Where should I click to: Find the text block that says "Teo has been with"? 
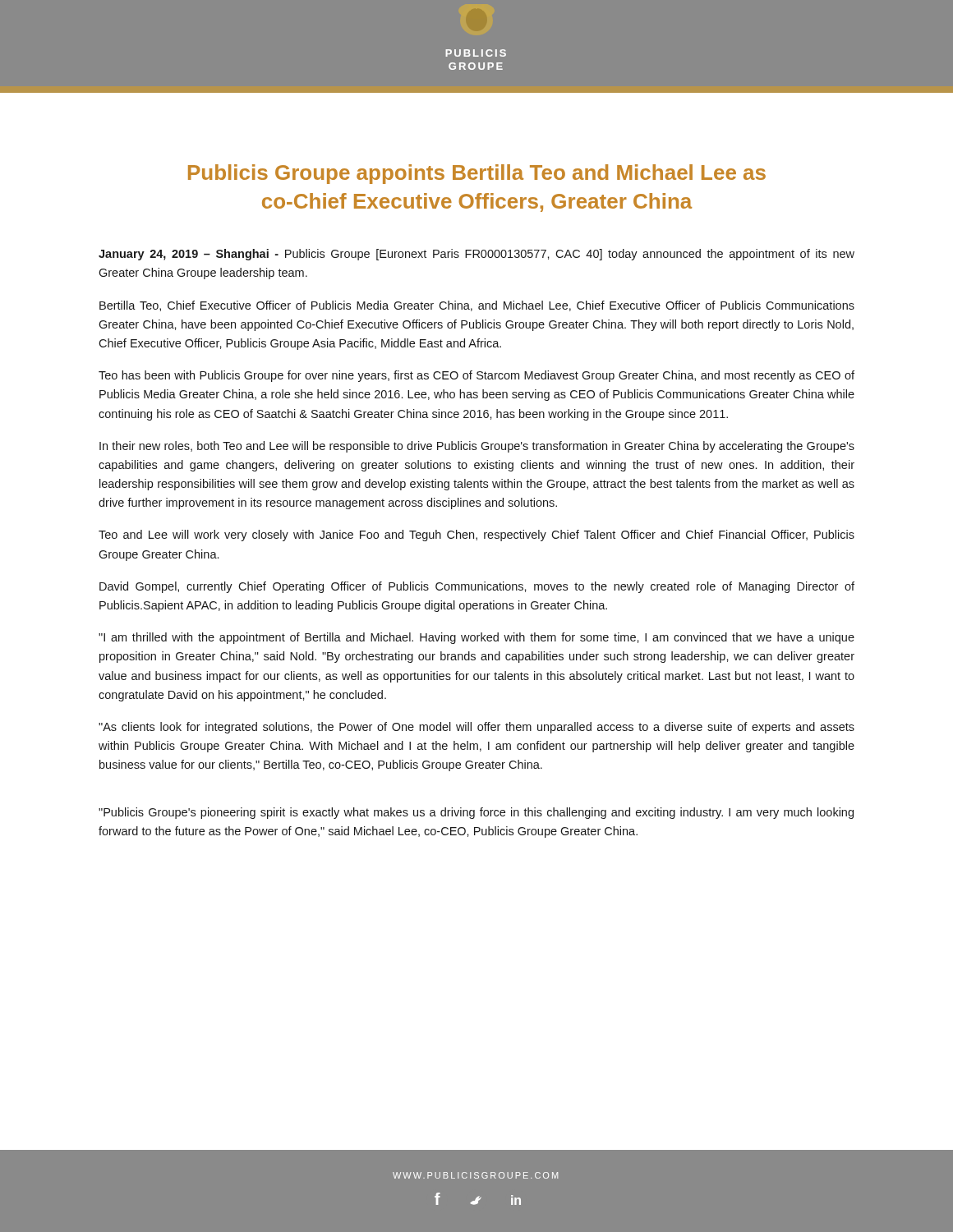pos(476,394)
